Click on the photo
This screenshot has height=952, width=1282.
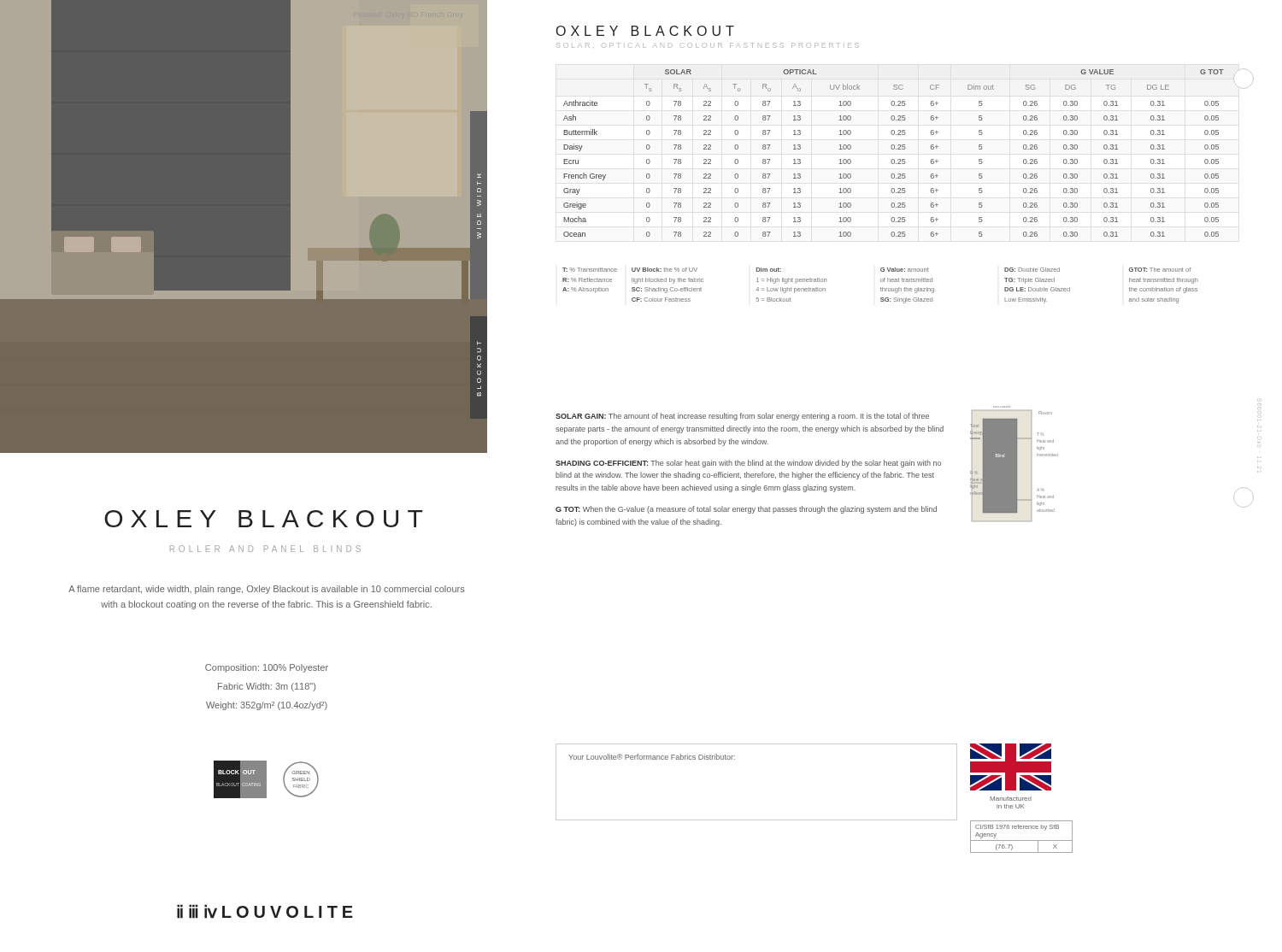244,226
